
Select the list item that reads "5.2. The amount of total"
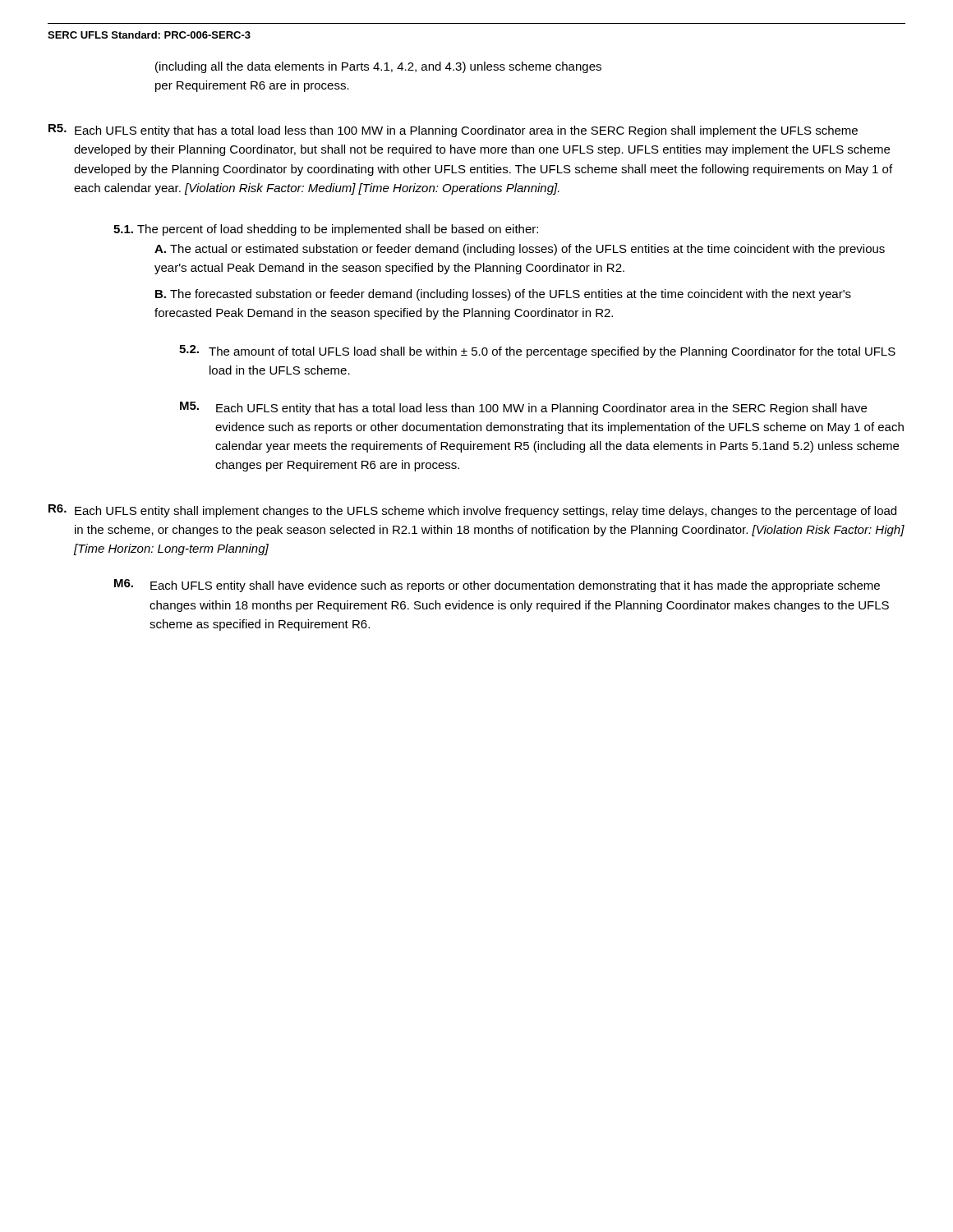point(542,361)
